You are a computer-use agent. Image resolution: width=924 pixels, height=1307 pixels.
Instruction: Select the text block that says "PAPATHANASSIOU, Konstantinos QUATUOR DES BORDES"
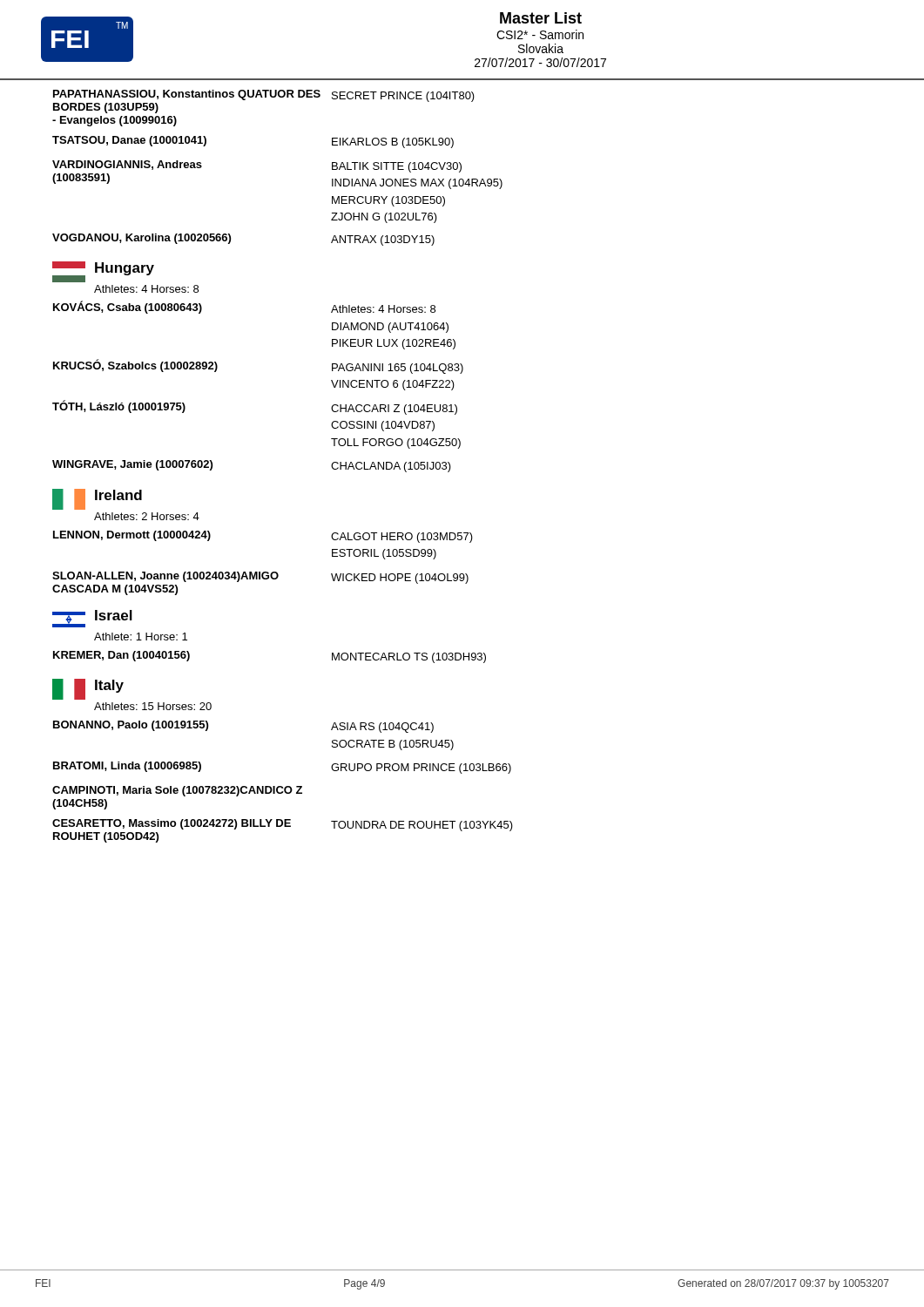pyautogui.click(x=471, y=107)
